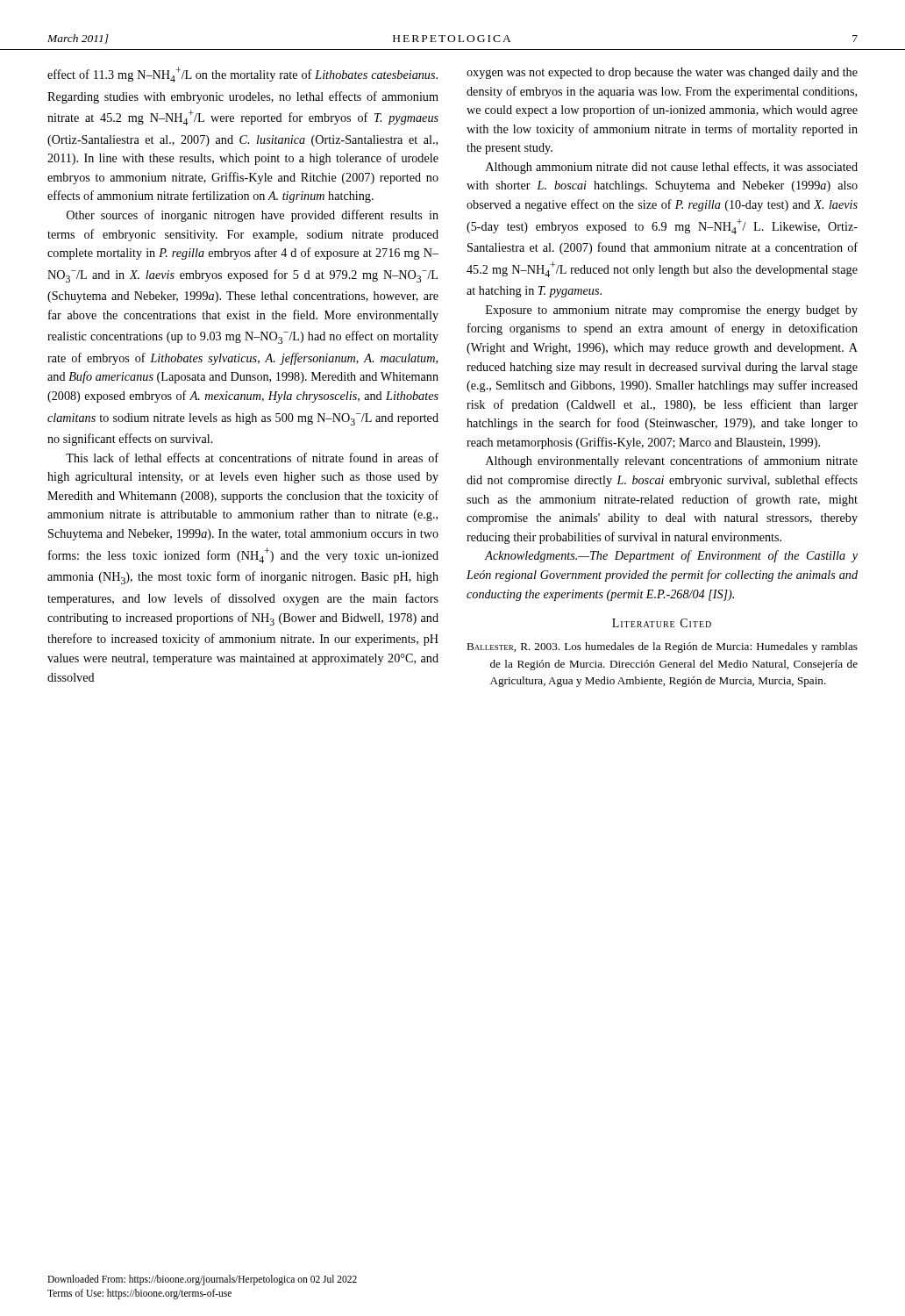Click the passage that begins "effect of 11.3 mg"
905x1316 pixels.
(243, 375)
